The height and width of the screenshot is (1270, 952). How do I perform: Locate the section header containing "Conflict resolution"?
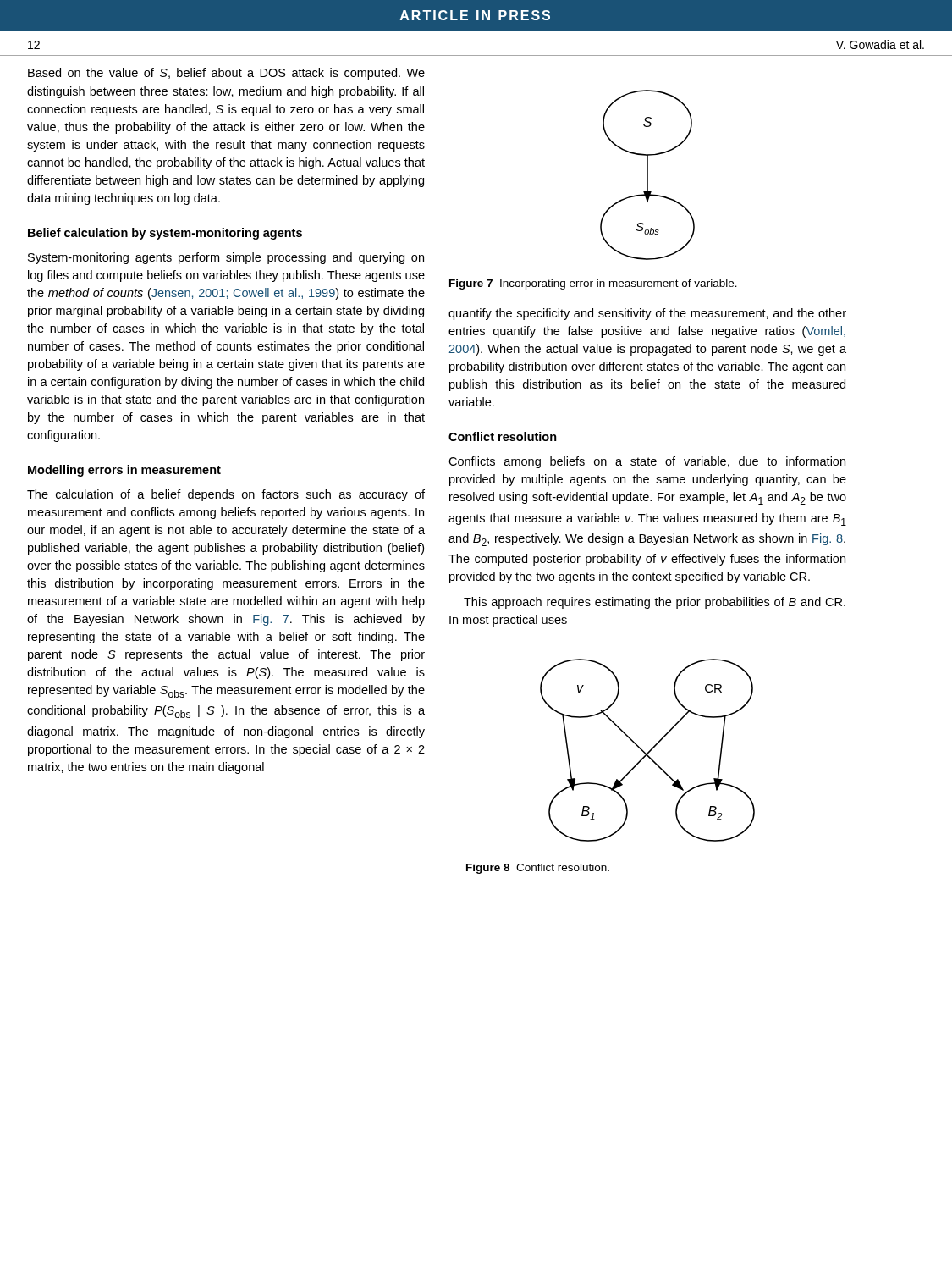(503, 437)
